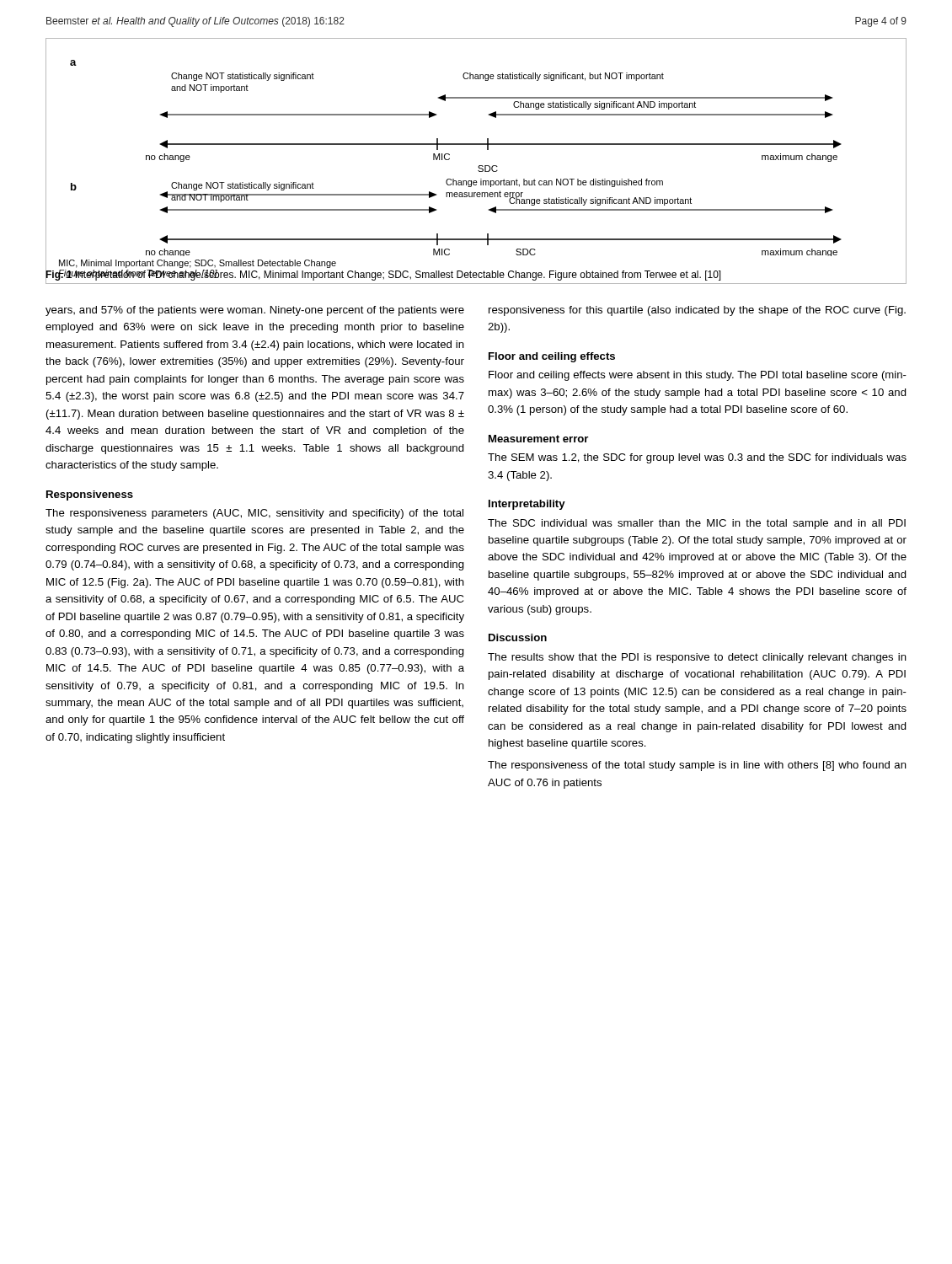Find "Floor and ceiling effects" on this page

pos(552,356)
